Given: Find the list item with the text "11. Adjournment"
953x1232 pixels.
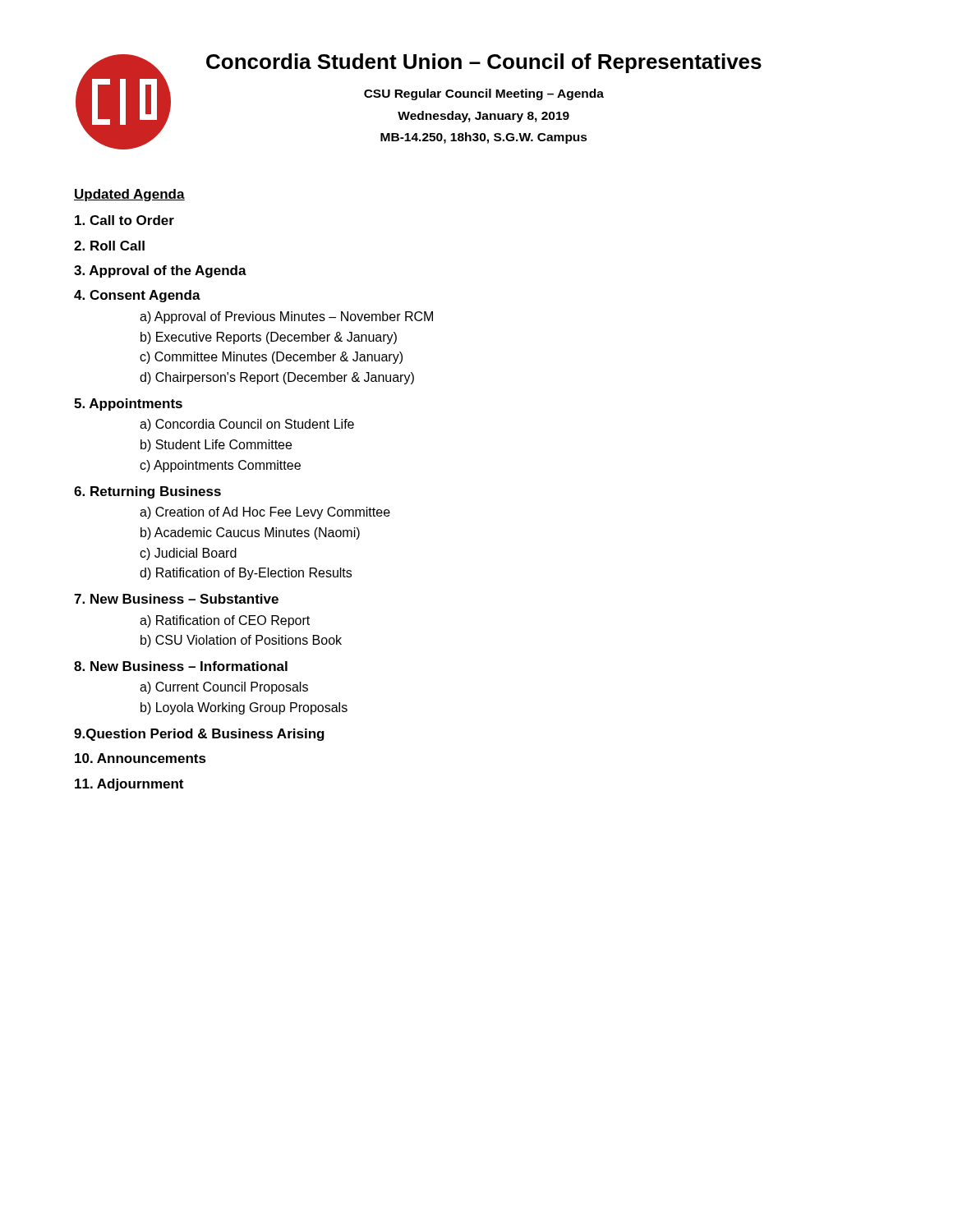Looking at the screenshot, I should pos(129,784).
